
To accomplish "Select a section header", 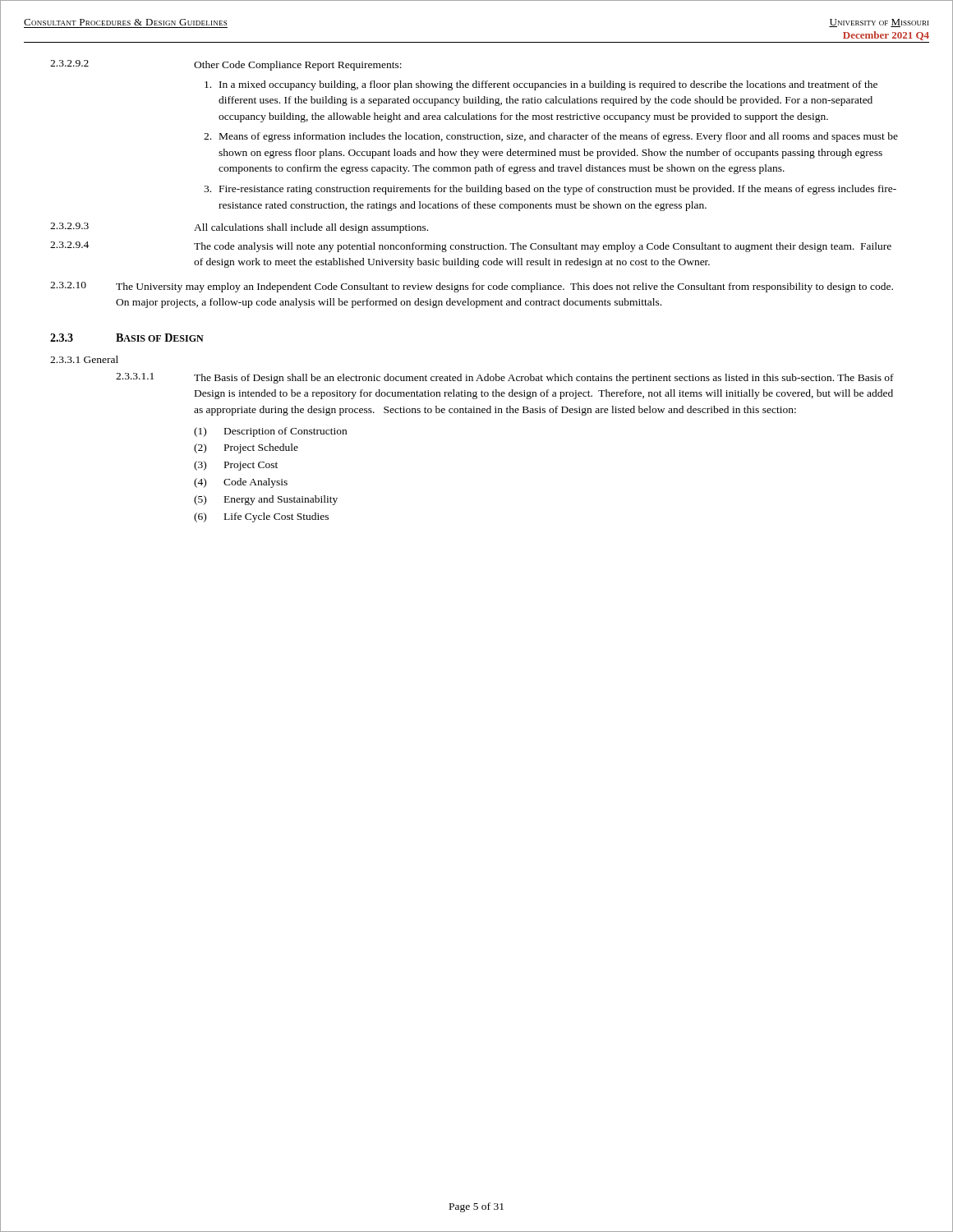I will [x=127, y=338].
